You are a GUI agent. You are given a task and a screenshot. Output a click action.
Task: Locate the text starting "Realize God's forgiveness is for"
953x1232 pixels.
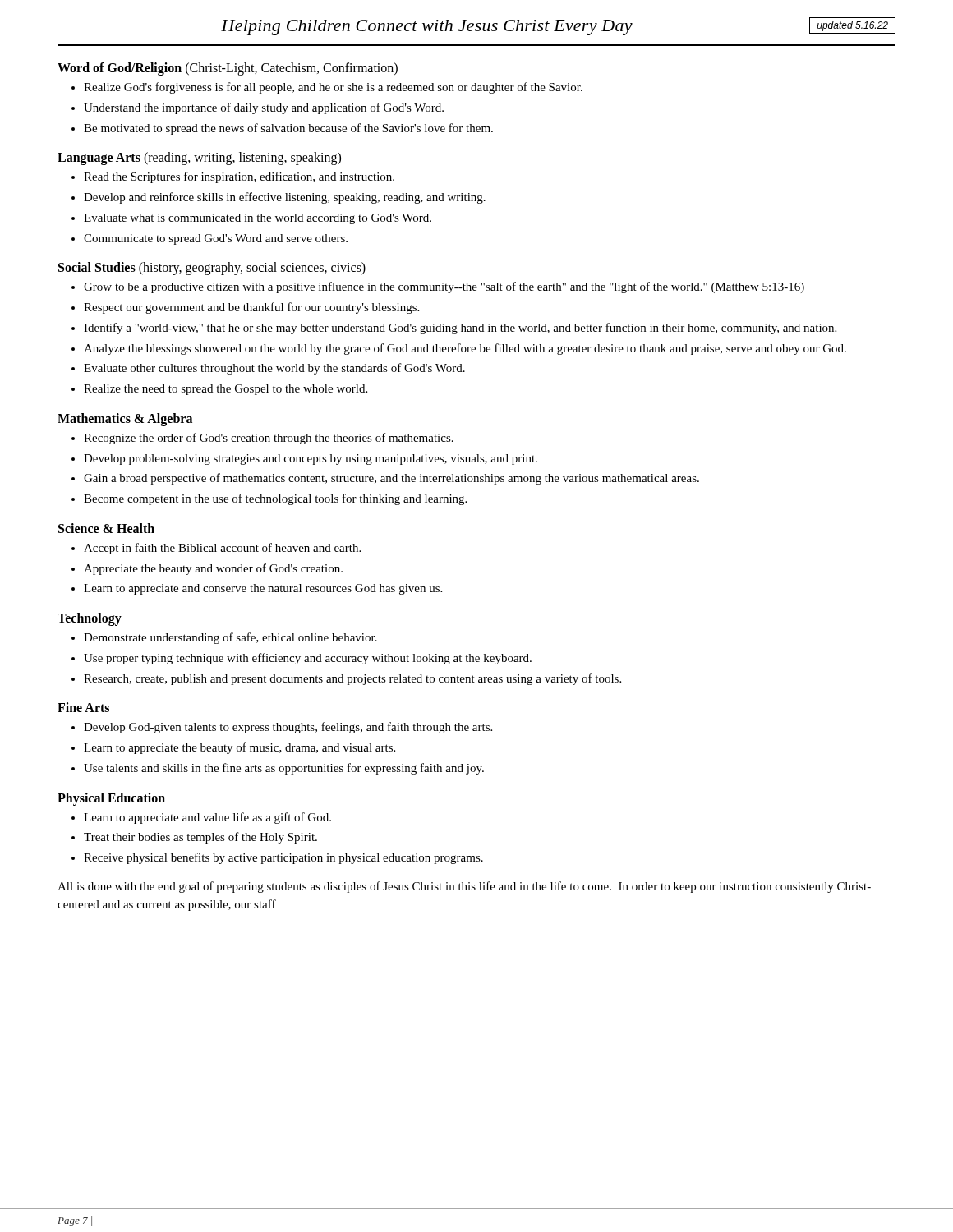pos(333,87)
